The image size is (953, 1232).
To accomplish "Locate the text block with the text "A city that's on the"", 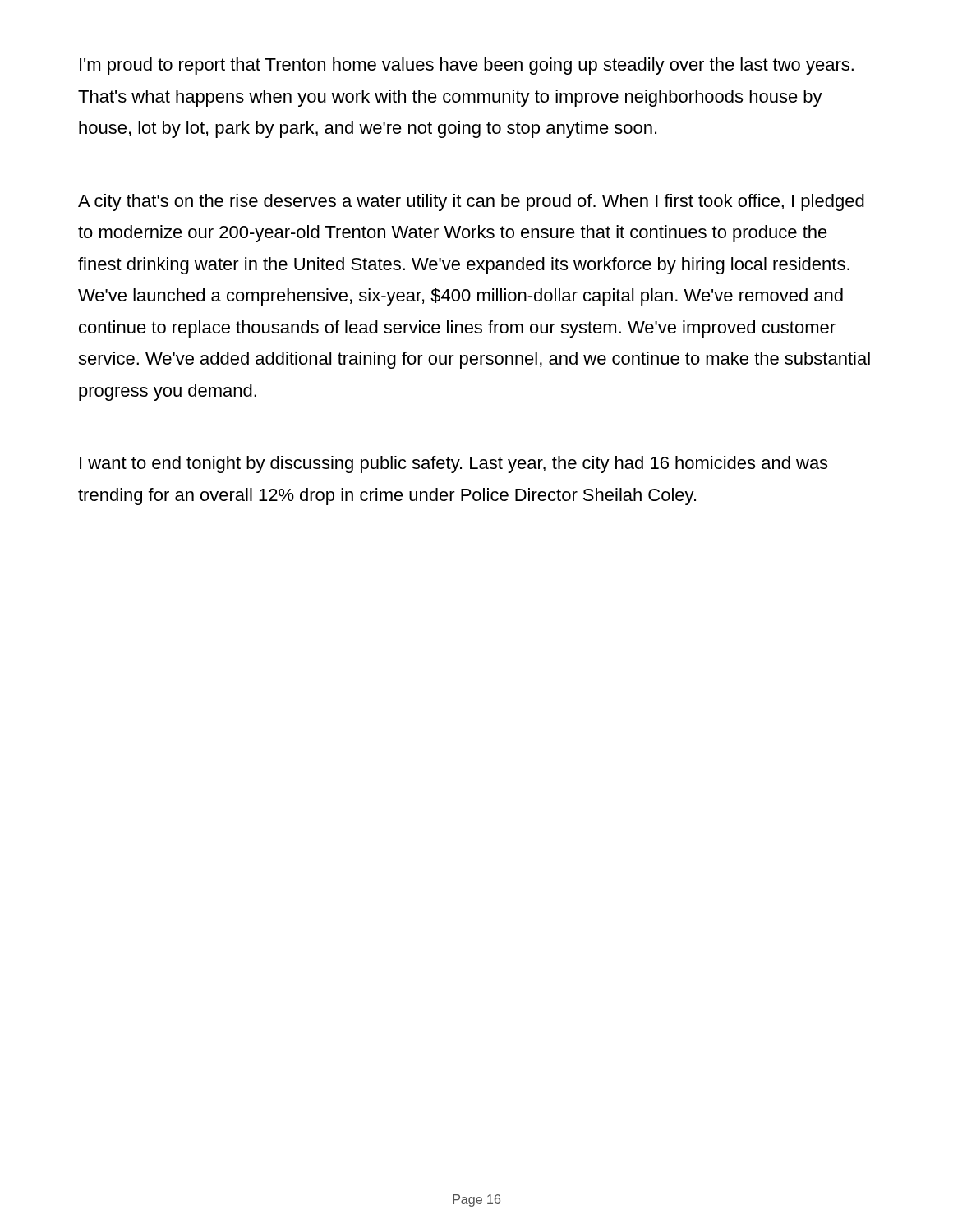I will click(474, 295).
